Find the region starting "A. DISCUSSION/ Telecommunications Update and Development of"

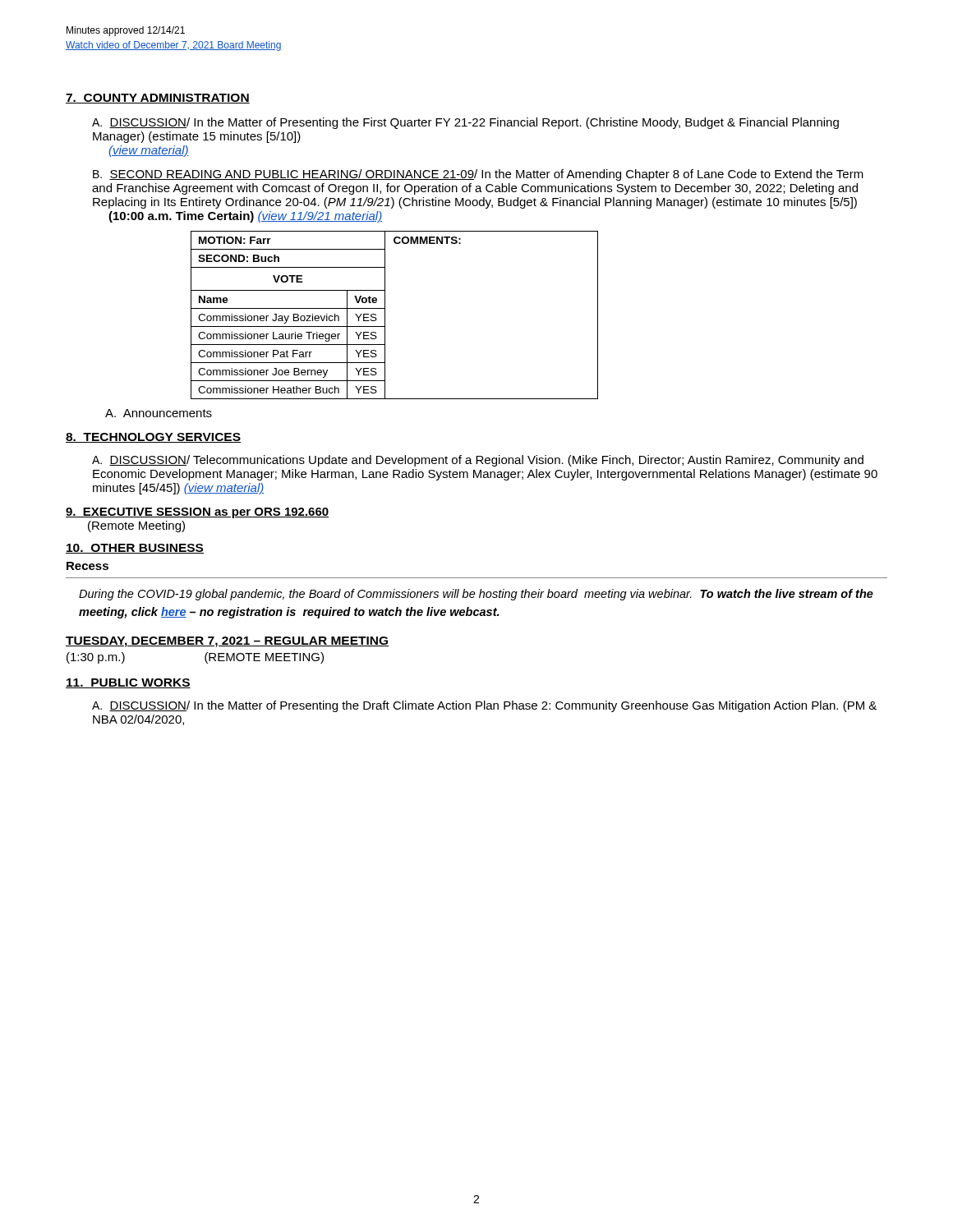click(485, 473)
